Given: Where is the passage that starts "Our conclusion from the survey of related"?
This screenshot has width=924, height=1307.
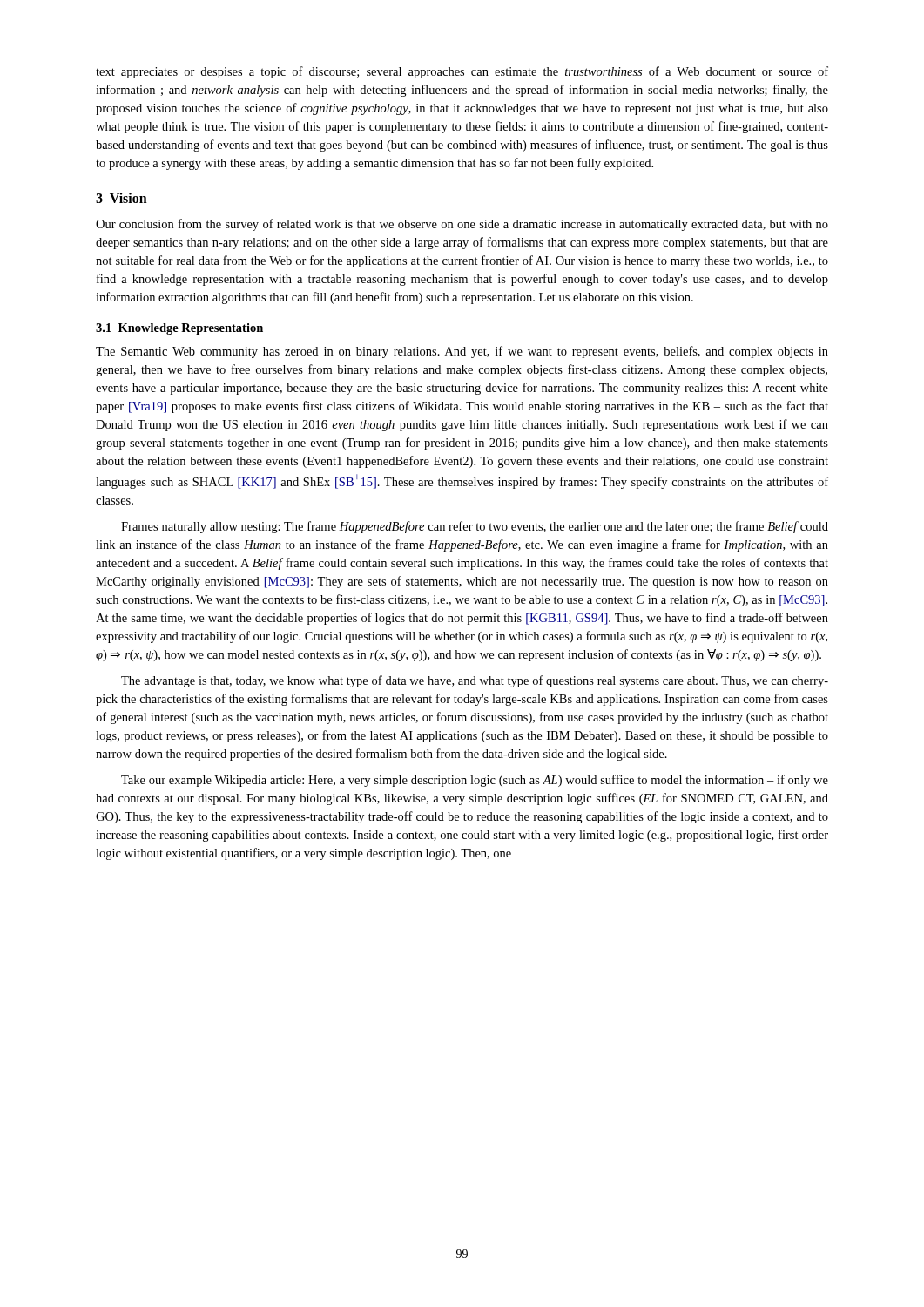Looking at the screenshot, I should coord(462,261).
